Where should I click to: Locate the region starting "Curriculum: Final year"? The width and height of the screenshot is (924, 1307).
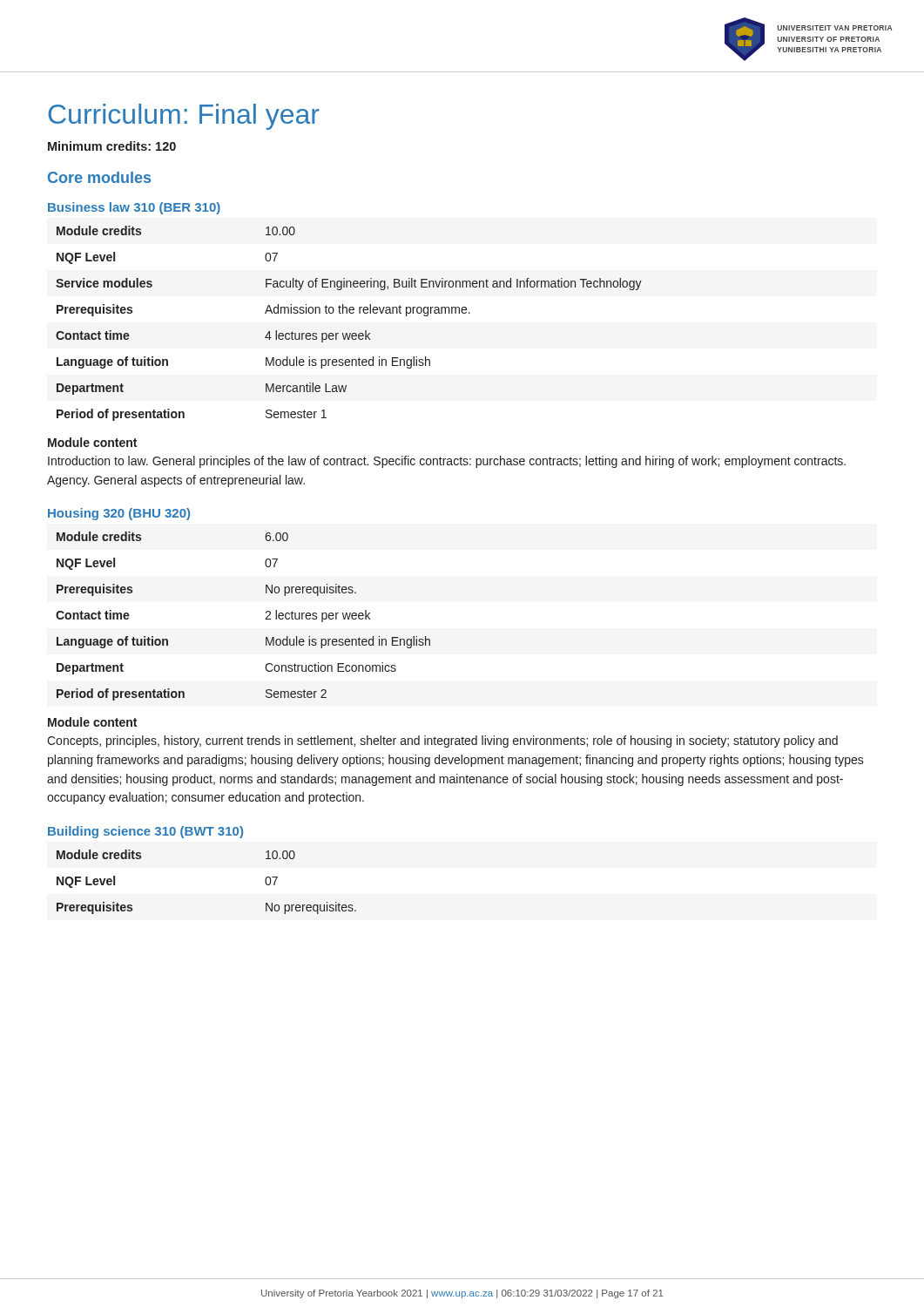click(x=183, y=114)
